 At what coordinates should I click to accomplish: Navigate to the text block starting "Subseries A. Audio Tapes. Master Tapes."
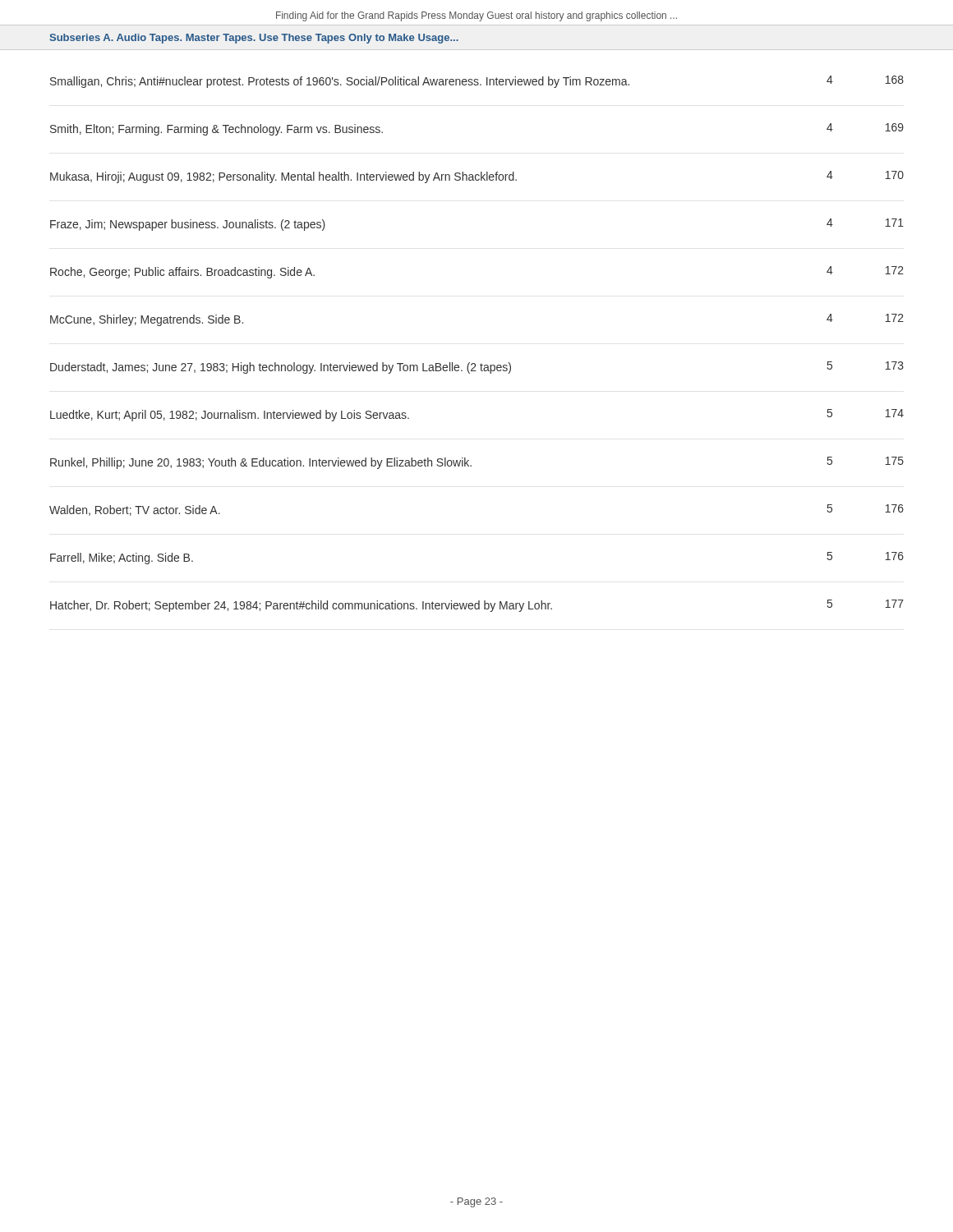254,37
